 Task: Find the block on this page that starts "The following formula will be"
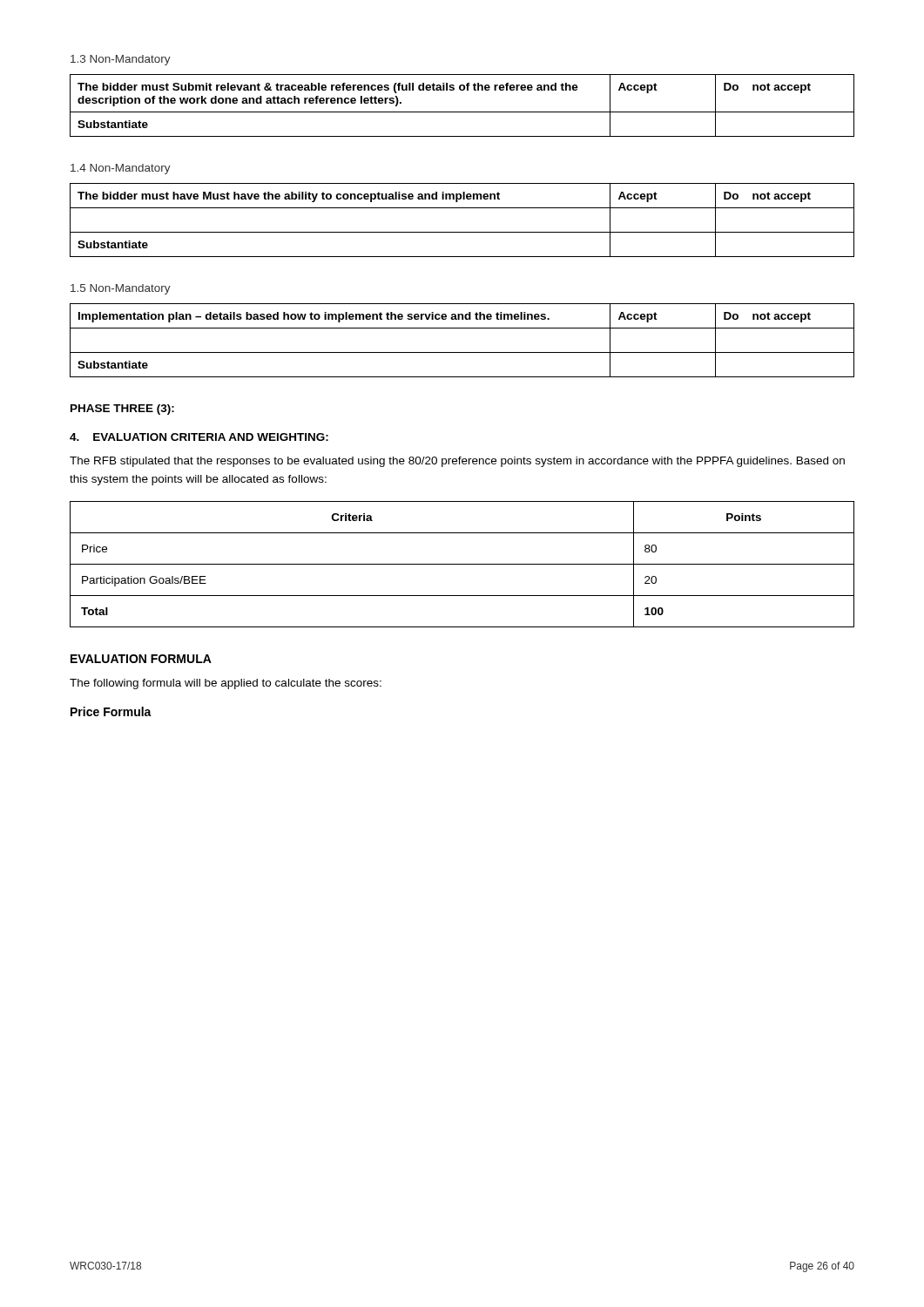pyautogui.click(x=226, y=683)
